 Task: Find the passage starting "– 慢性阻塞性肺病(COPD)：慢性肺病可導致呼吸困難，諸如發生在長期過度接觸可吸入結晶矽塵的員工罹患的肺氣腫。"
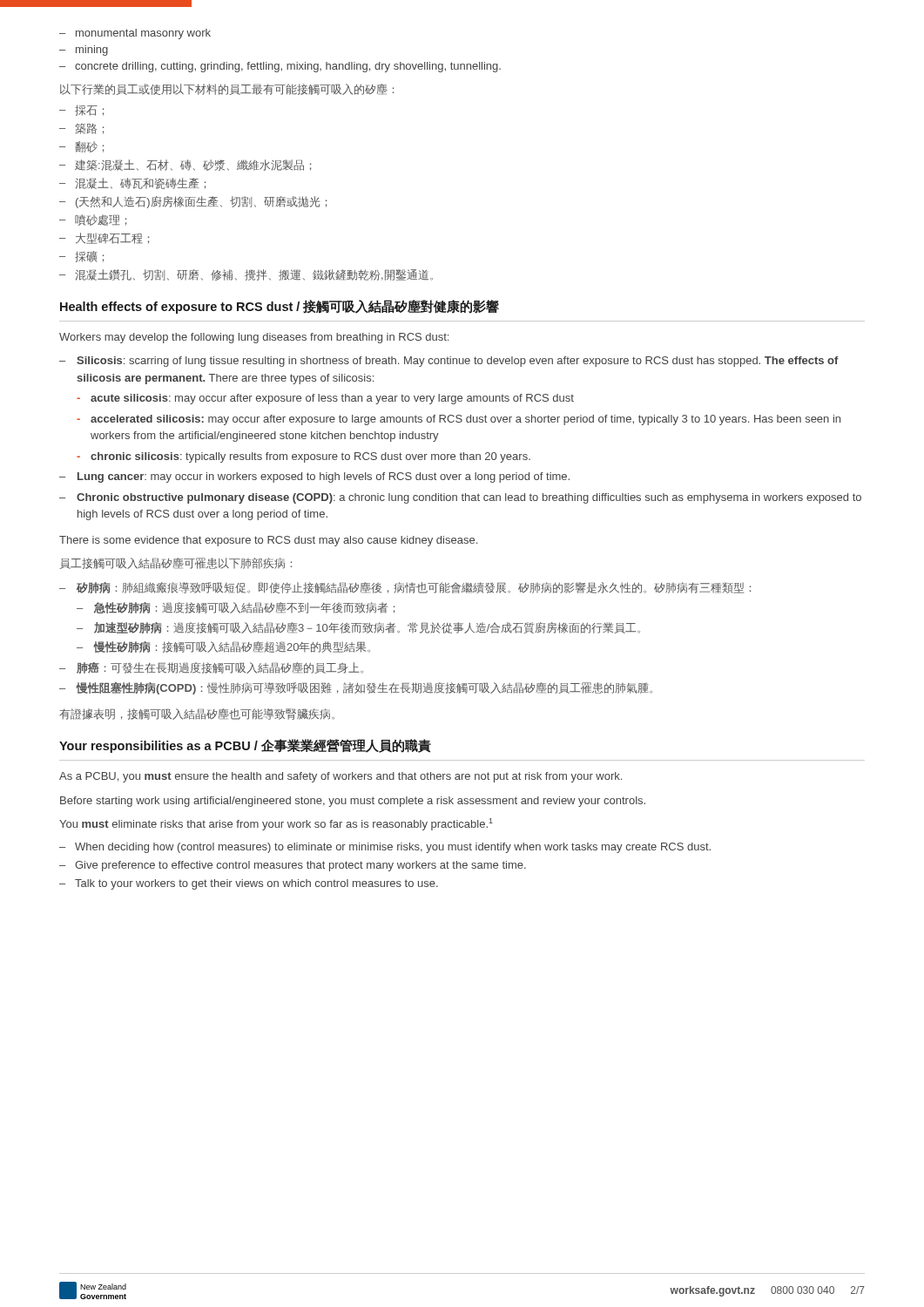[x=360, y=688]
